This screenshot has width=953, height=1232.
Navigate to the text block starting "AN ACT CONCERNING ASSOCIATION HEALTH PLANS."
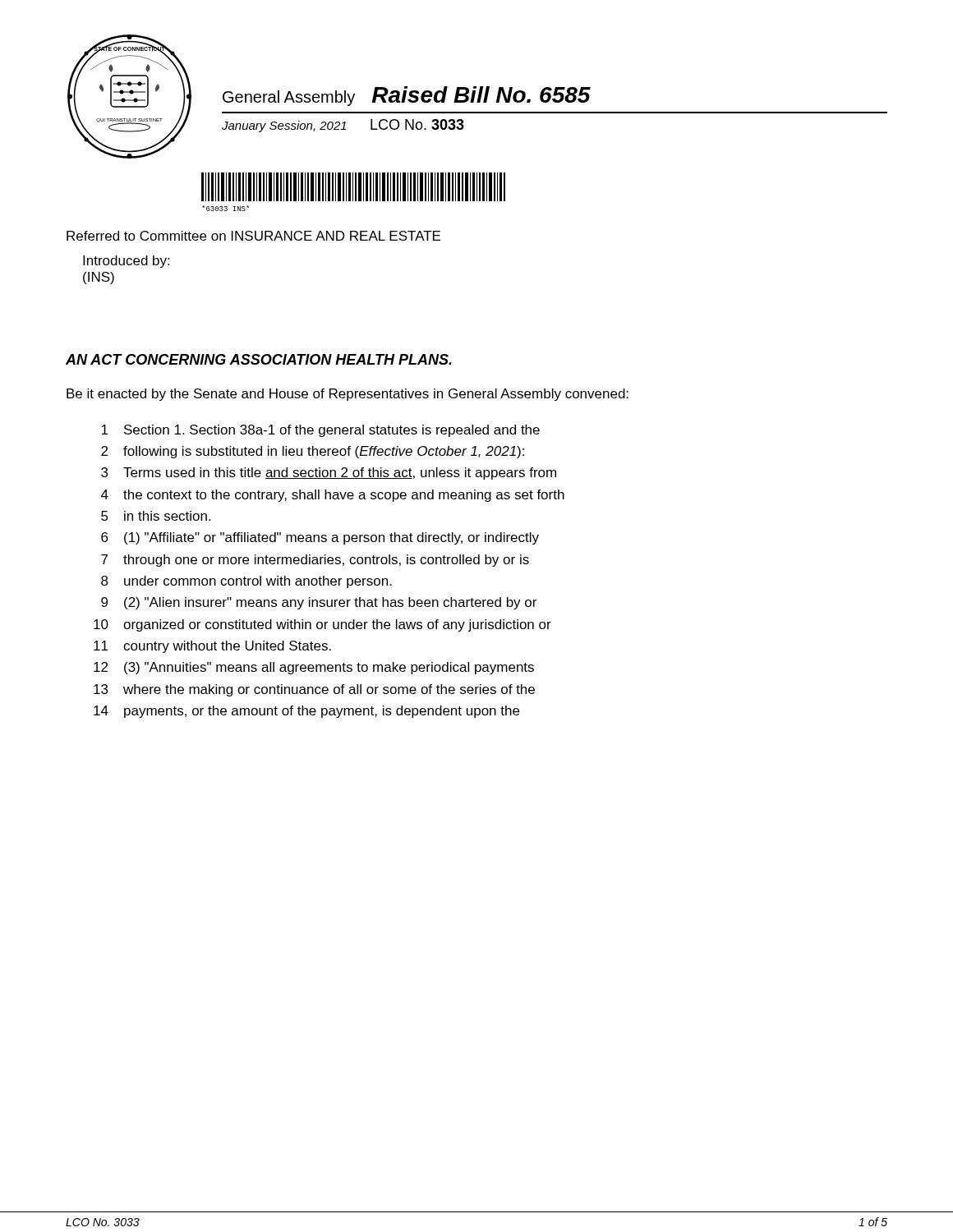point(259,360)
